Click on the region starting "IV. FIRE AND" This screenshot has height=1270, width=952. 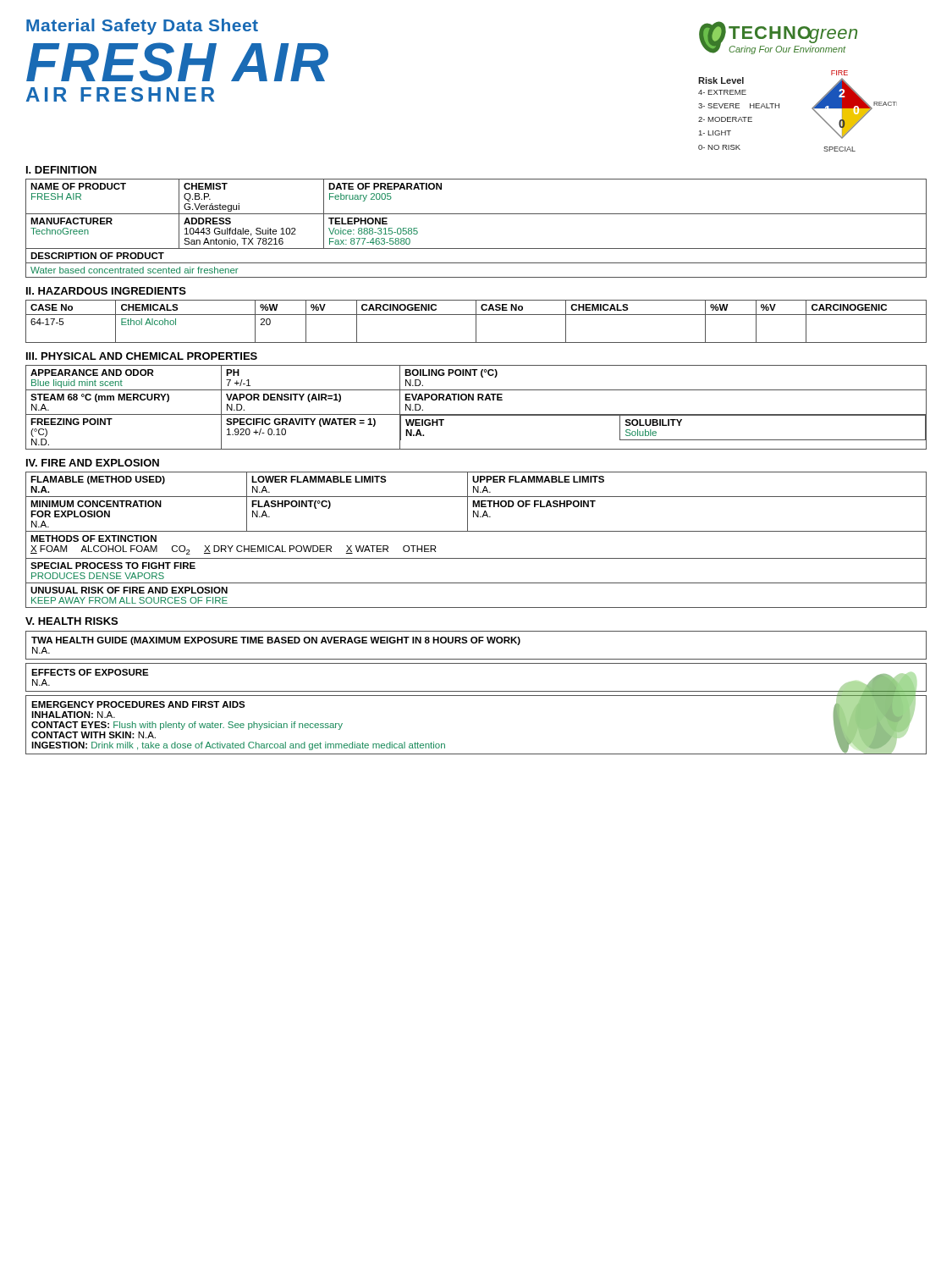pyautogui.click(x=93, y=463)
